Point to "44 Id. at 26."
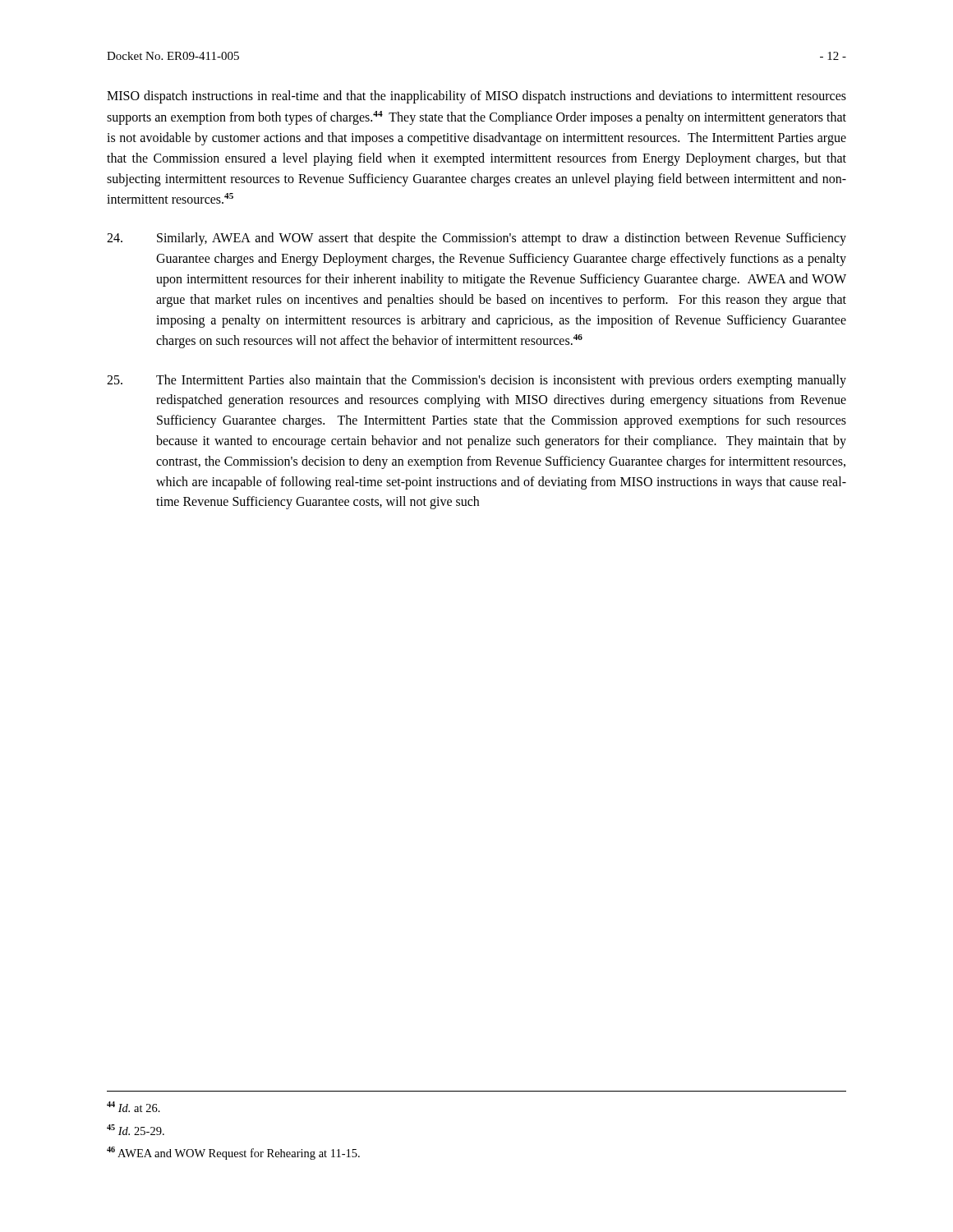This screenshot has width=953, height=1232. coord(134,1107)
